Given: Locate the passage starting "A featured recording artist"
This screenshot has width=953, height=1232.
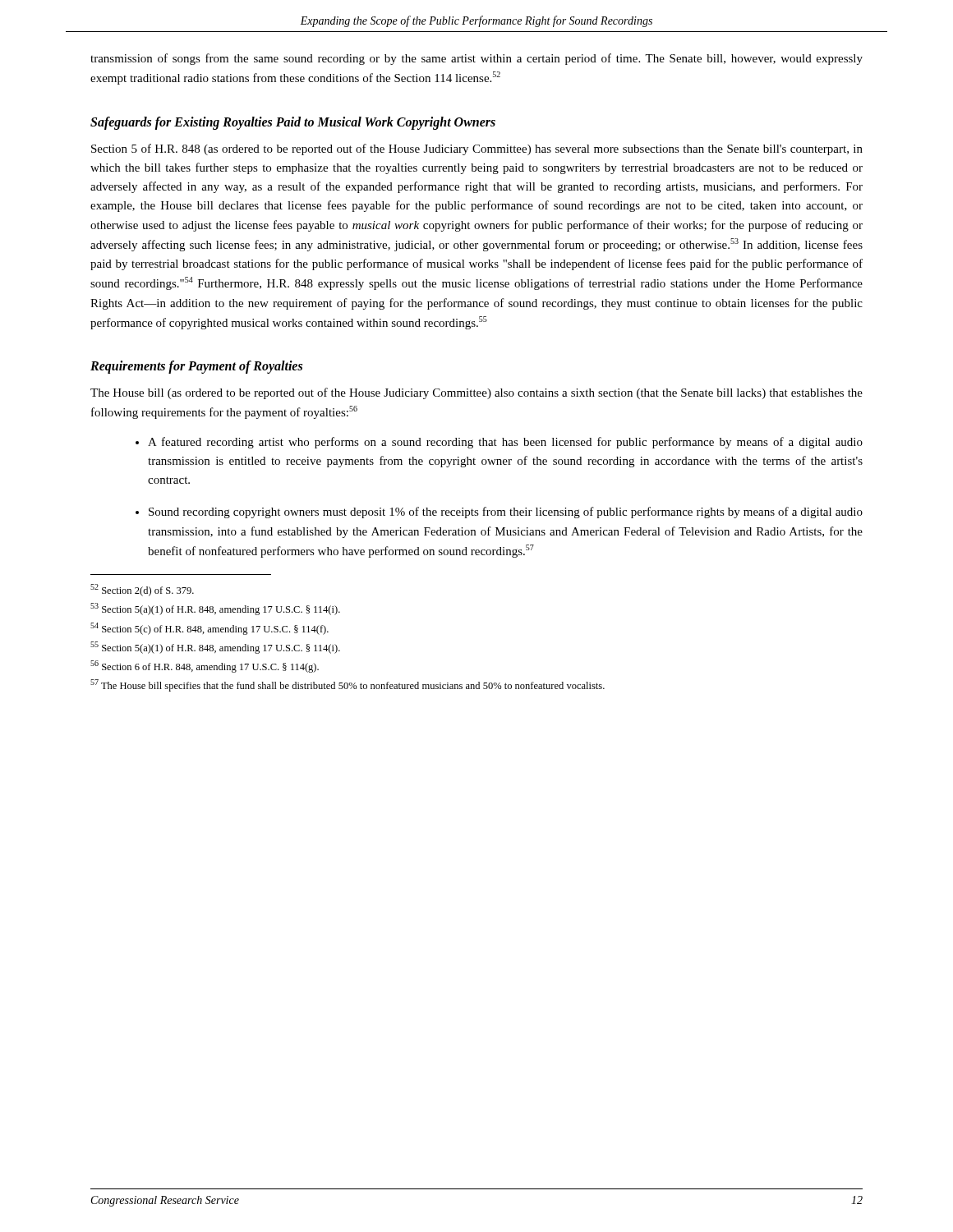Looking at the screenshot, I should [x=505, y=461].
